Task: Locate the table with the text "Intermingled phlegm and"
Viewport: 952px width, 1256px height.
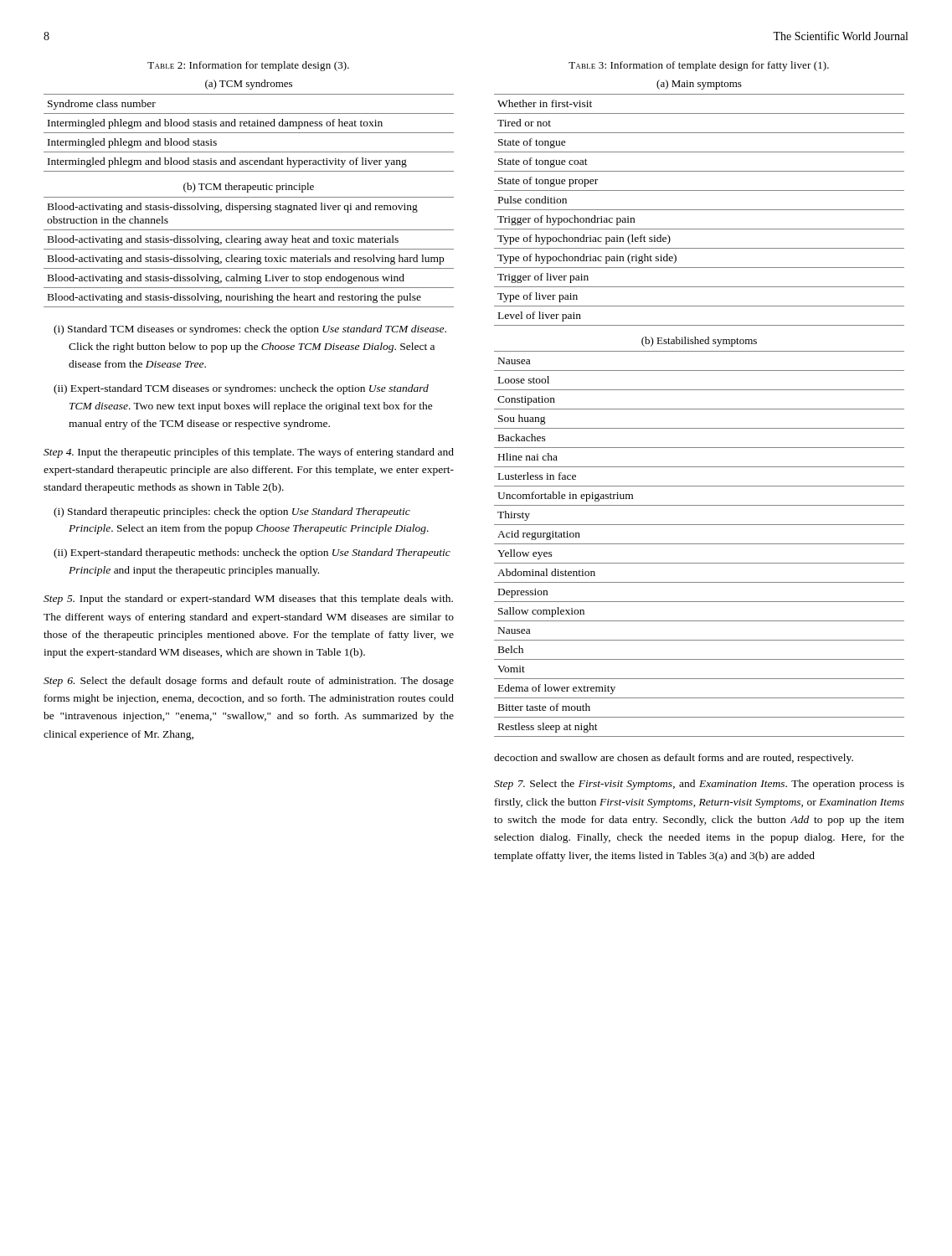Action: pos(249,133)
